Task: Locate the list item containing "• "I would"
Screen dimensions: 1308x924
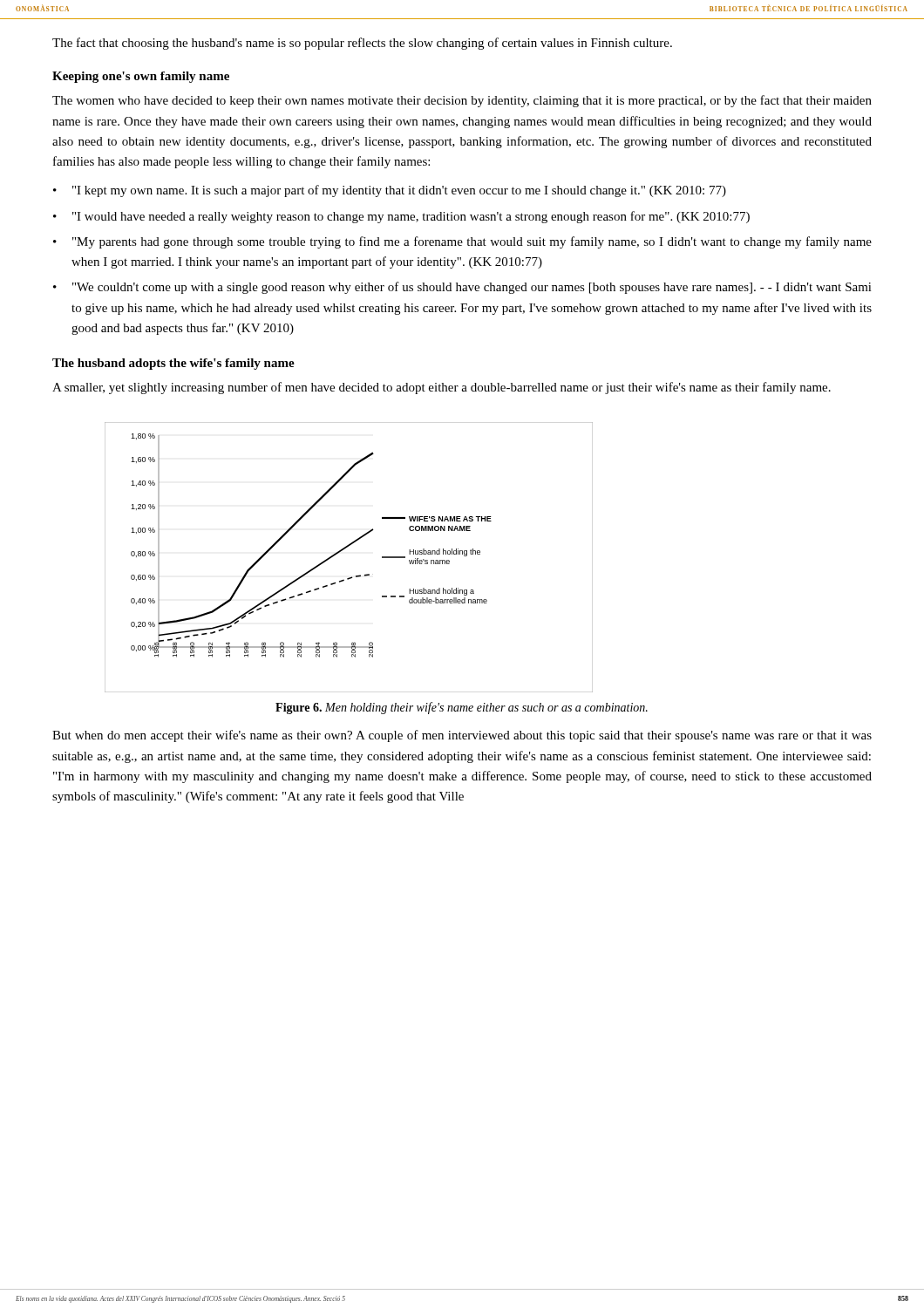Action: point(462,216)
